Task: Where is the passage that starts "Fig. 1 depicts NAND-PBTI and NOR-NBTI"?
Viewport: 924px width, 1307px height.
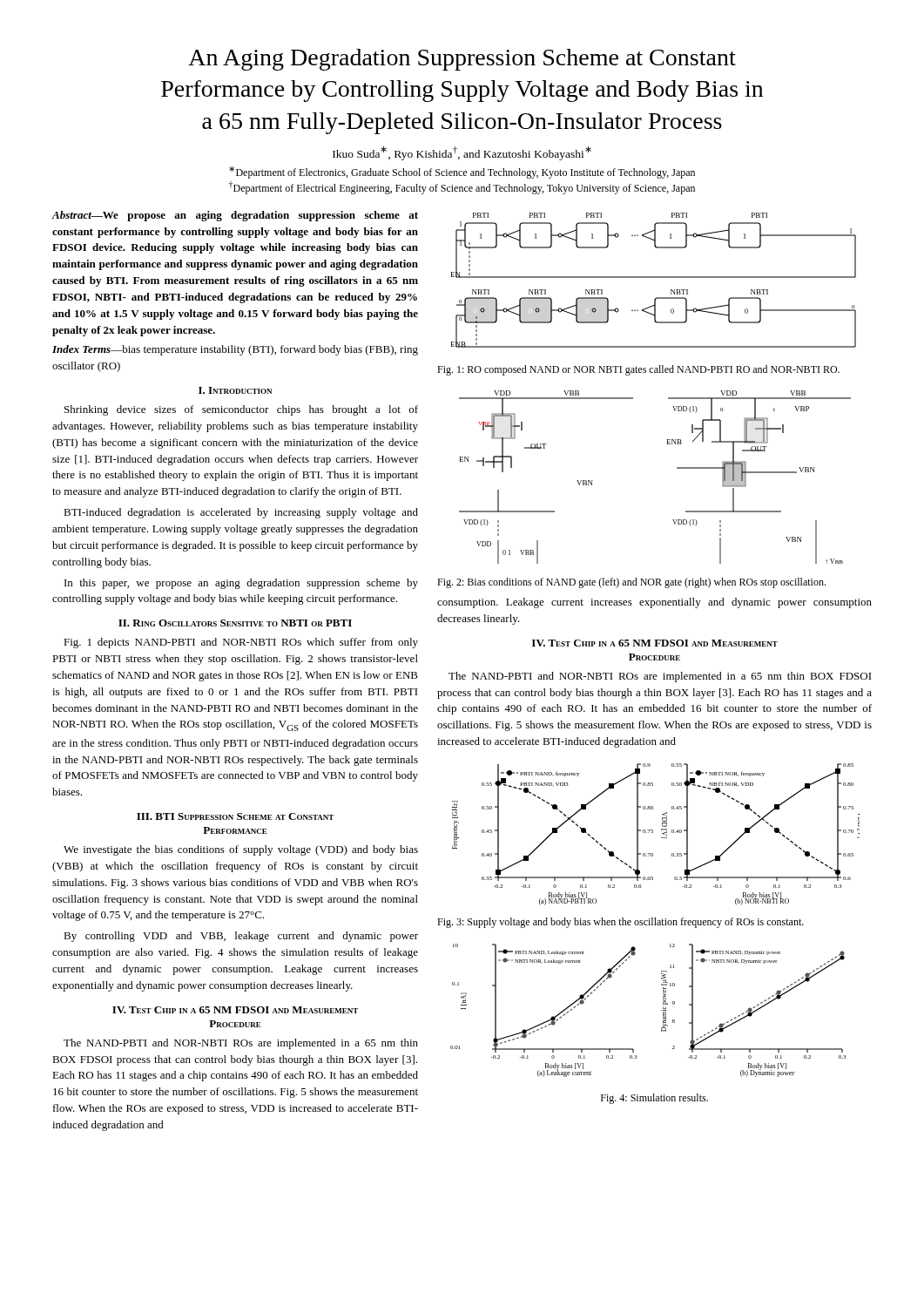Action: click(235, 718)
